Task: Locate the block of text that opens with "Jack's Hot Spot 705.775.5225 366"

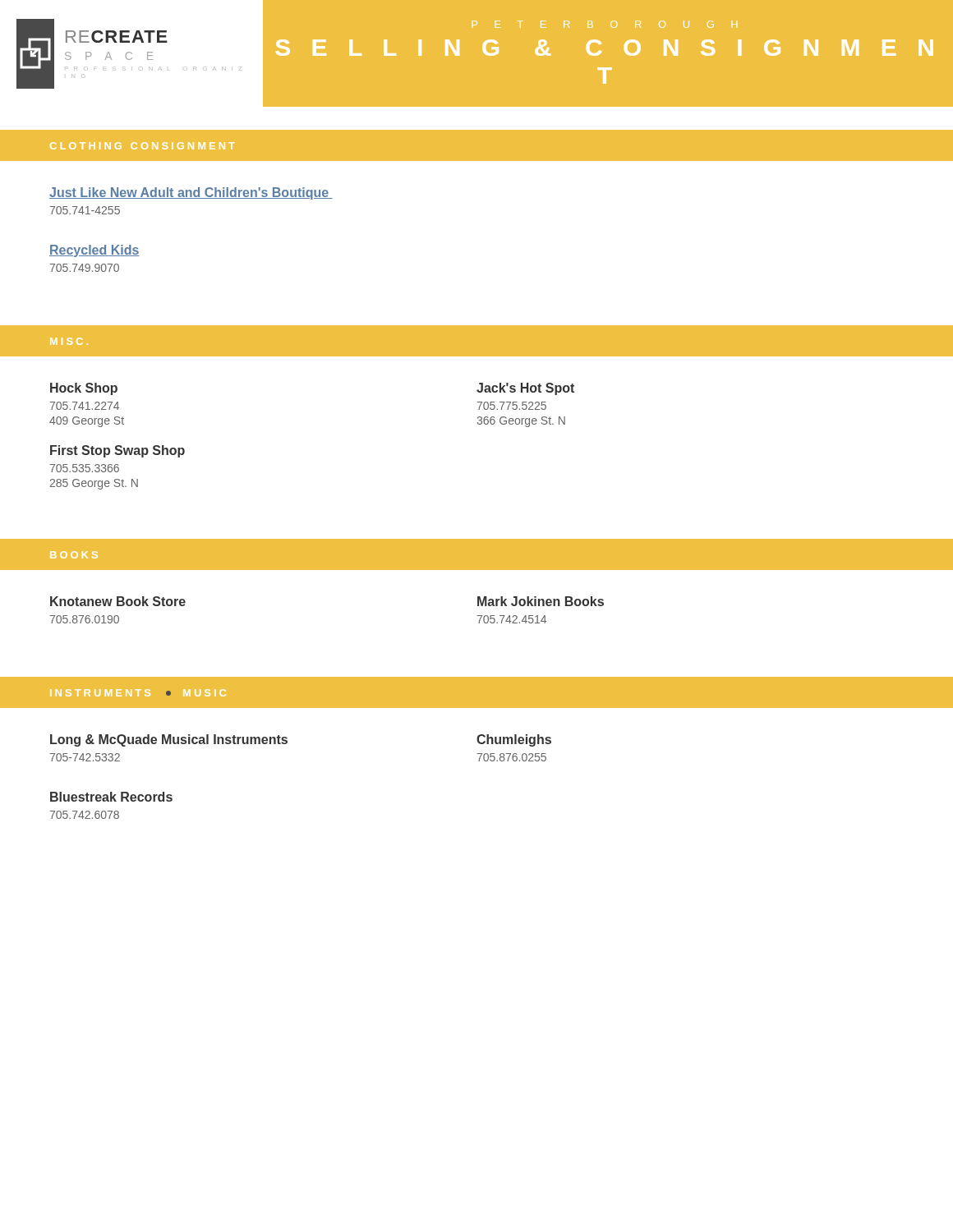Action: [x=525, y=389]
